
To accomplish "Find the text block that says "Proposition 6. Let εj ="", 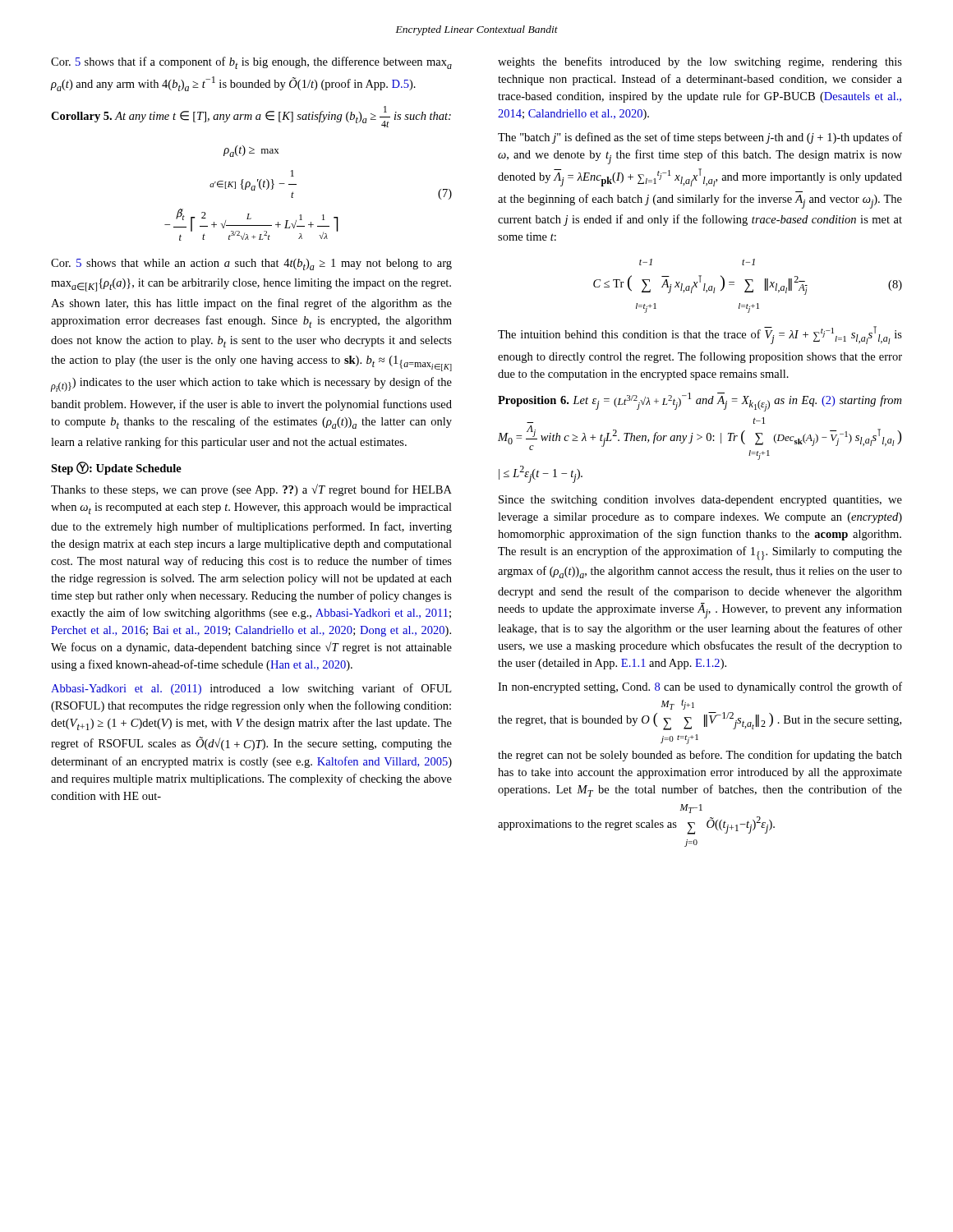I will 700,437.
